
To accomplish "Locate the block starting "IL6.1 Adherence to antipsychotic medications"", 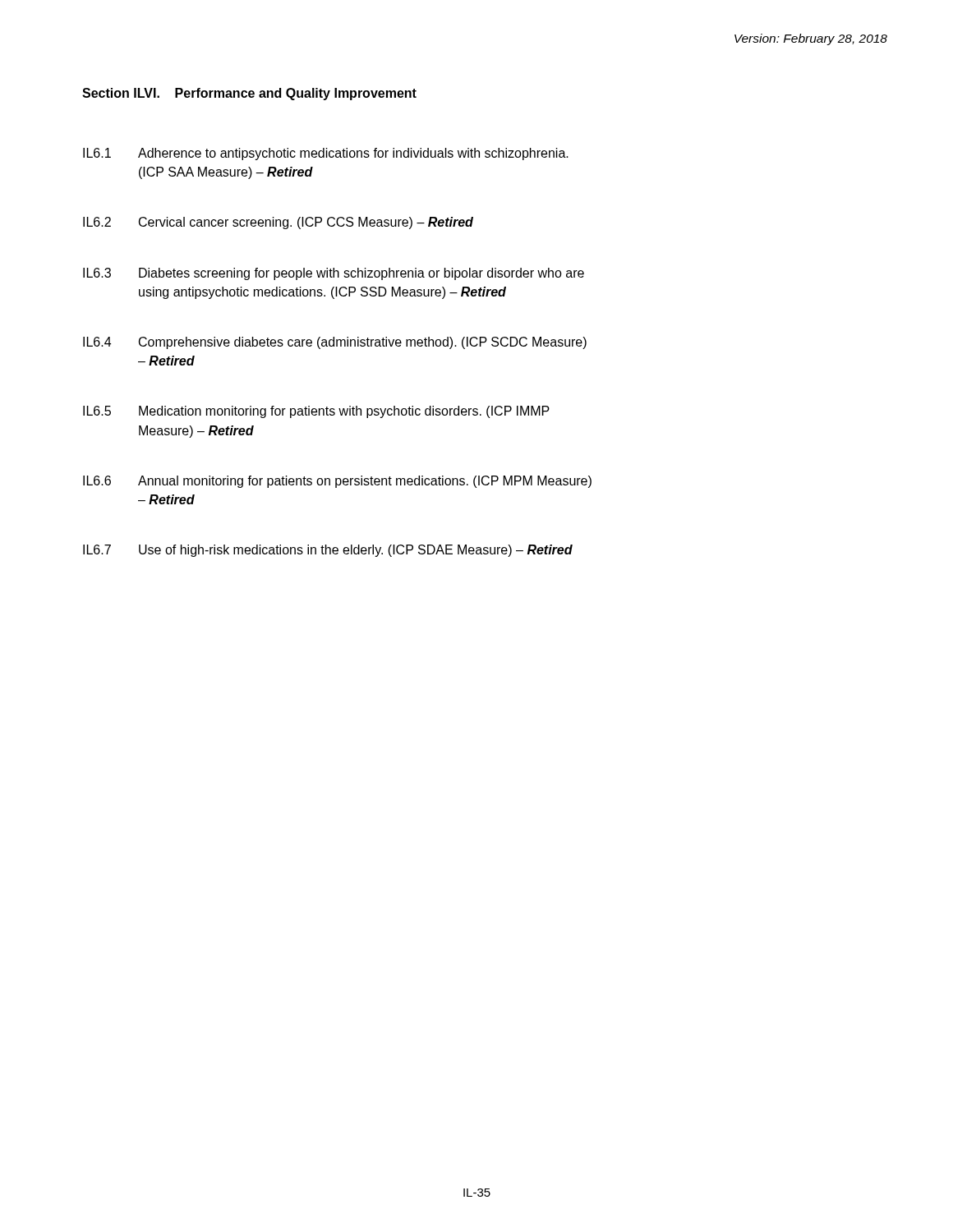I will [476, 163].
